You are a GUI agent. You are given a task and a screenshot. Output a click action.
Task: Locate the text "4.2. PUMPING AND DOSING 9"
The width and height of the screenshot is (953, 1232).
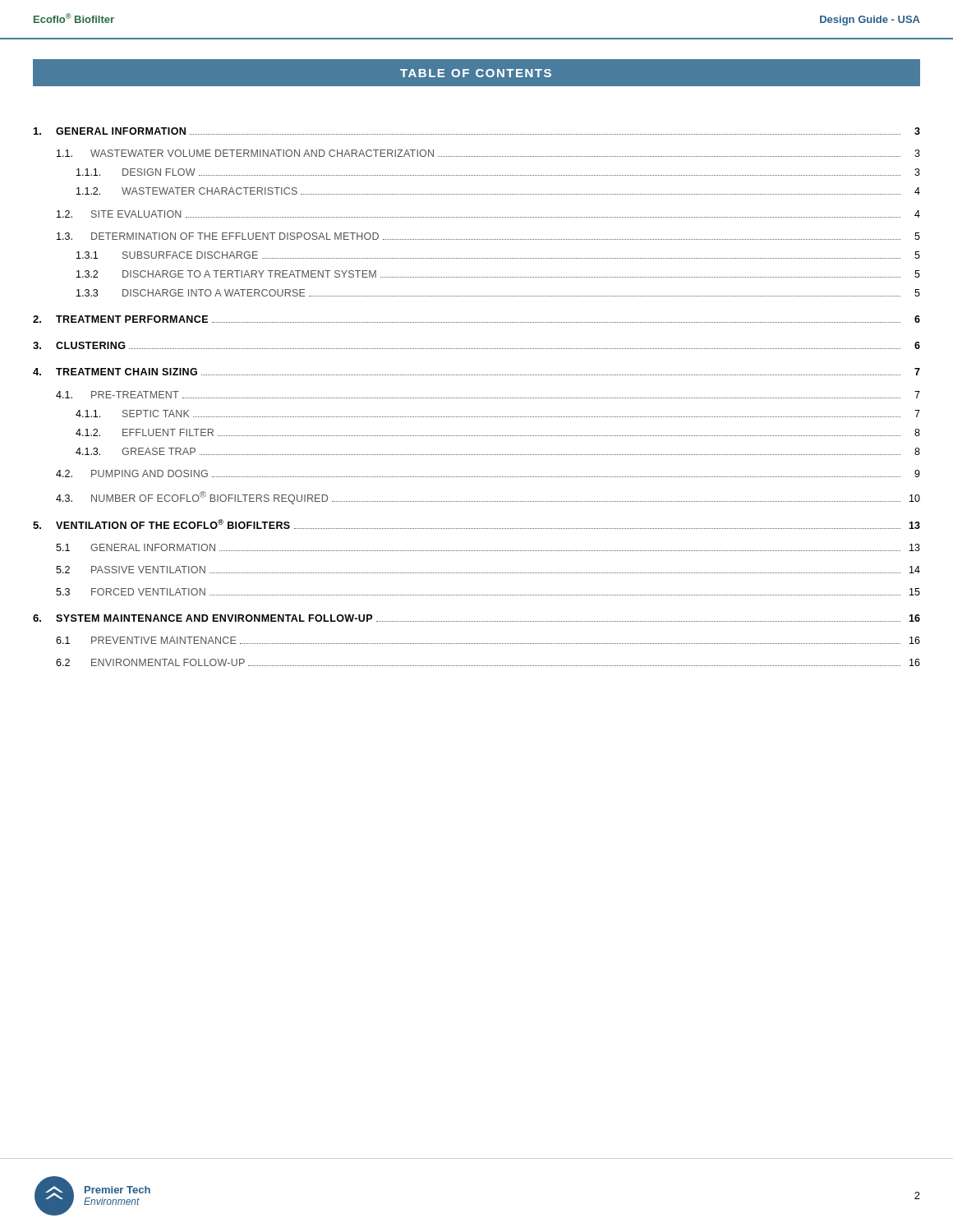tap(476, 474)
